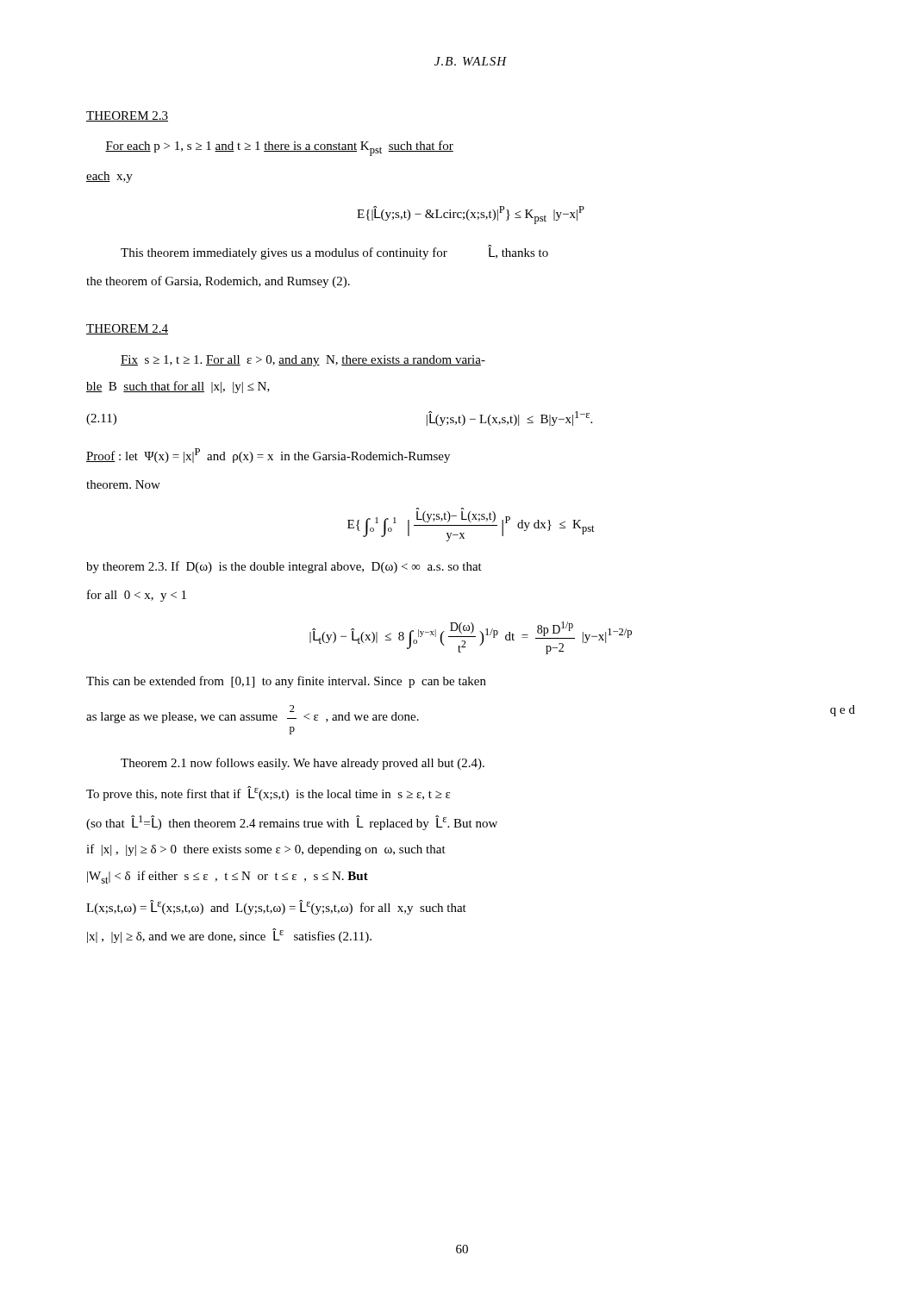The image size is (924, 1293).
Task: Click the passage that begins "To prove this, note first that if L̂ε(x;s,t)"
Action: (268, 792)
